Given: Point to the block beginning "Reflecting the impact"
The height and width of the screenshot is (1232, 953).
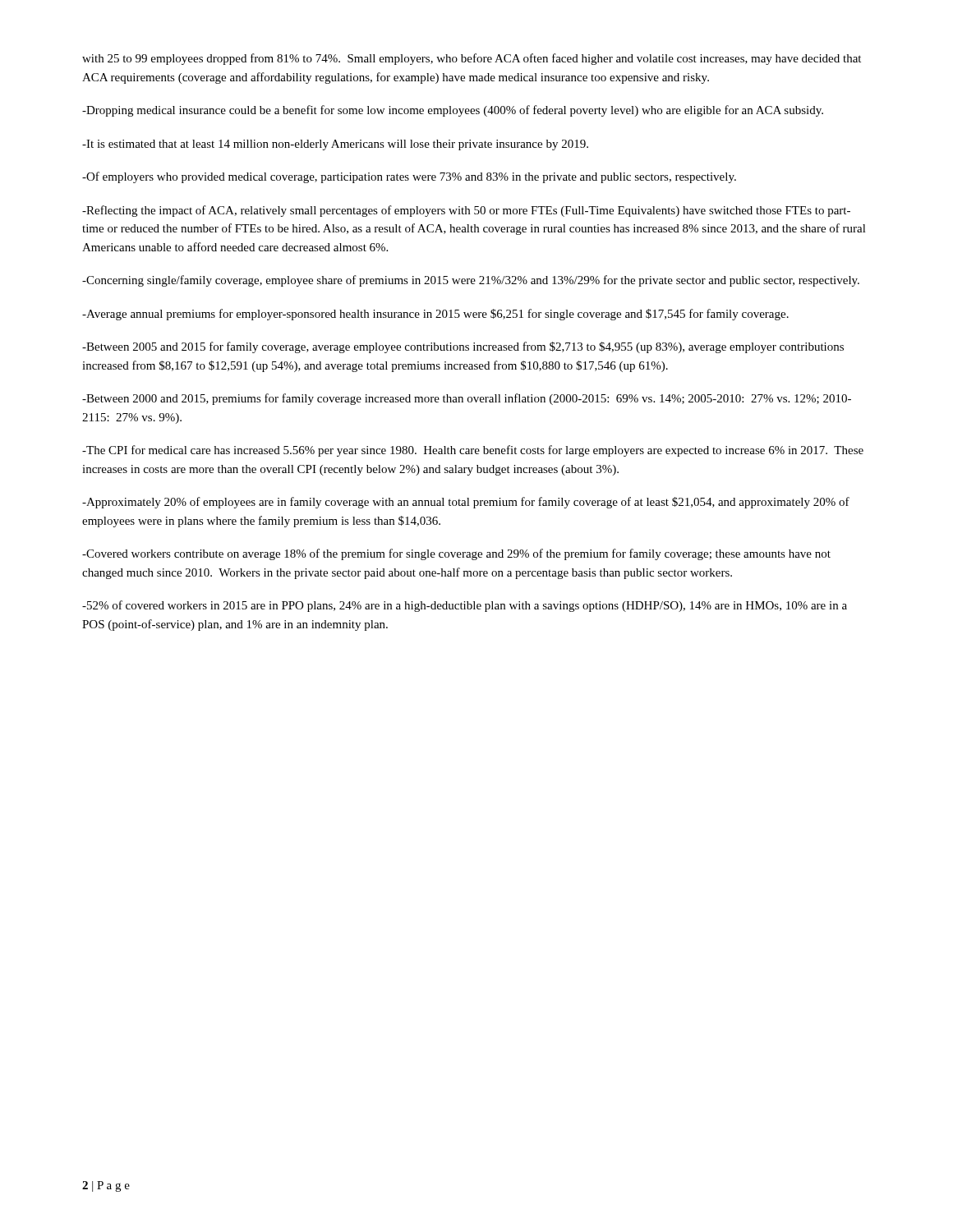Looking at the screenshot, I should pyautogui.click(x=474, y=228).
